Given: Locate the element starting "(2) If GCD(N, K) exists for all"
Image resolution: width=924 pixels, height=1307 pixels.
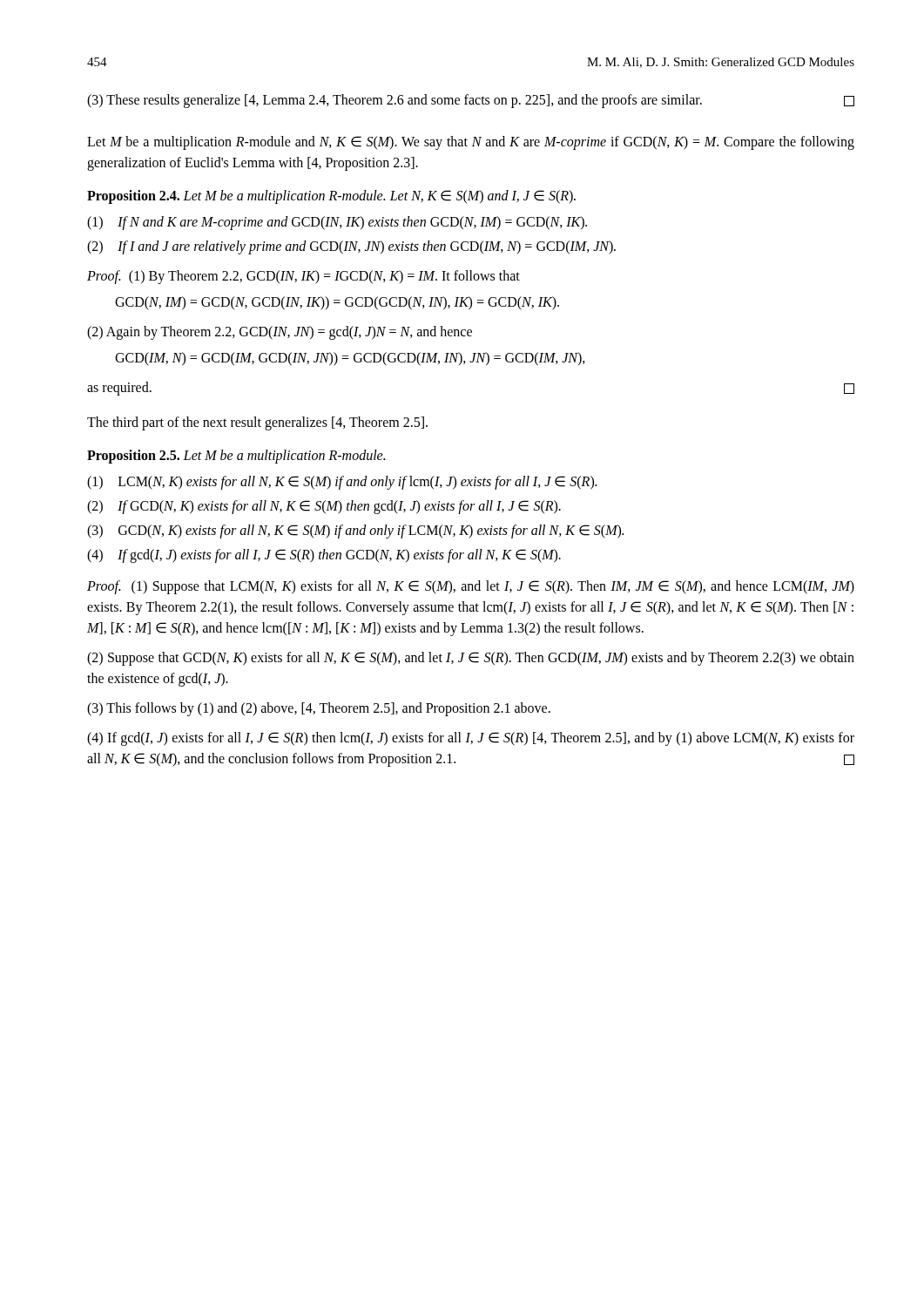Looking at the screenshot, I should [x=471, y=506].
